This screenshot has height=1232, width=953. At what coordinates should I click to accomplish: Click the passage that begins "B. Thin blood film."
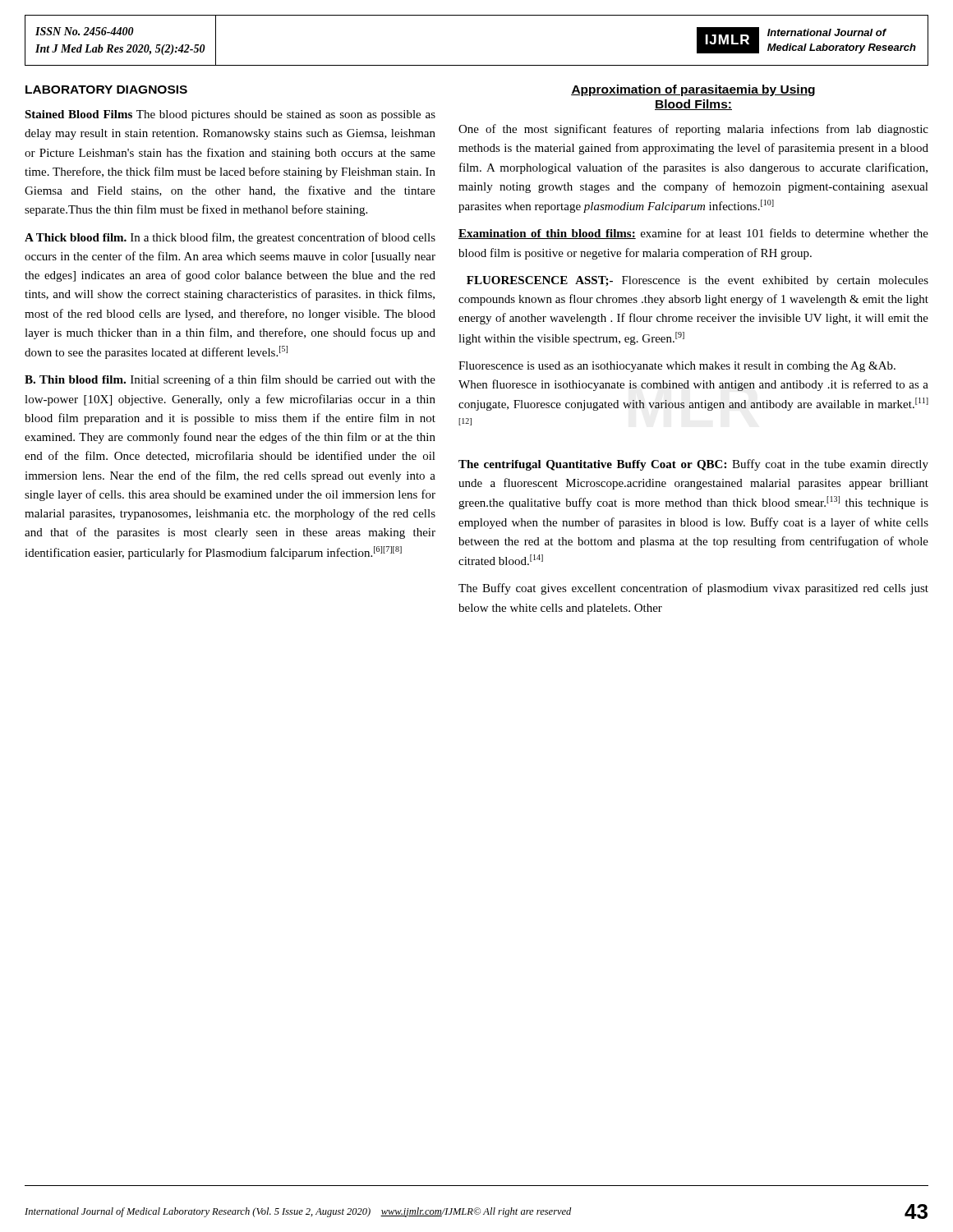[230, 466]
